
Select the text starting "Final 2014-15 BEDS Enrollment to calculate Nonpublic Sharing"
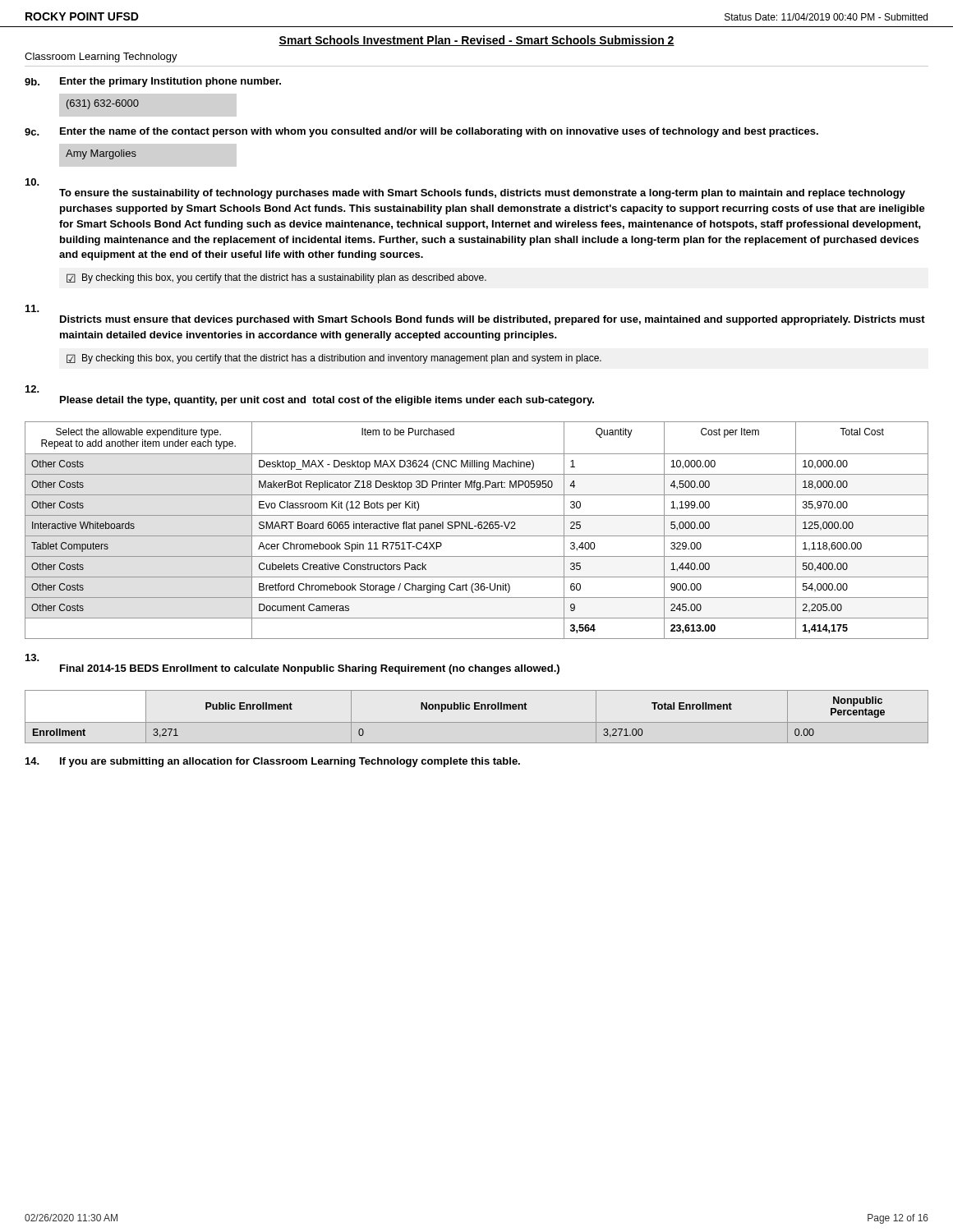(476, 666)
